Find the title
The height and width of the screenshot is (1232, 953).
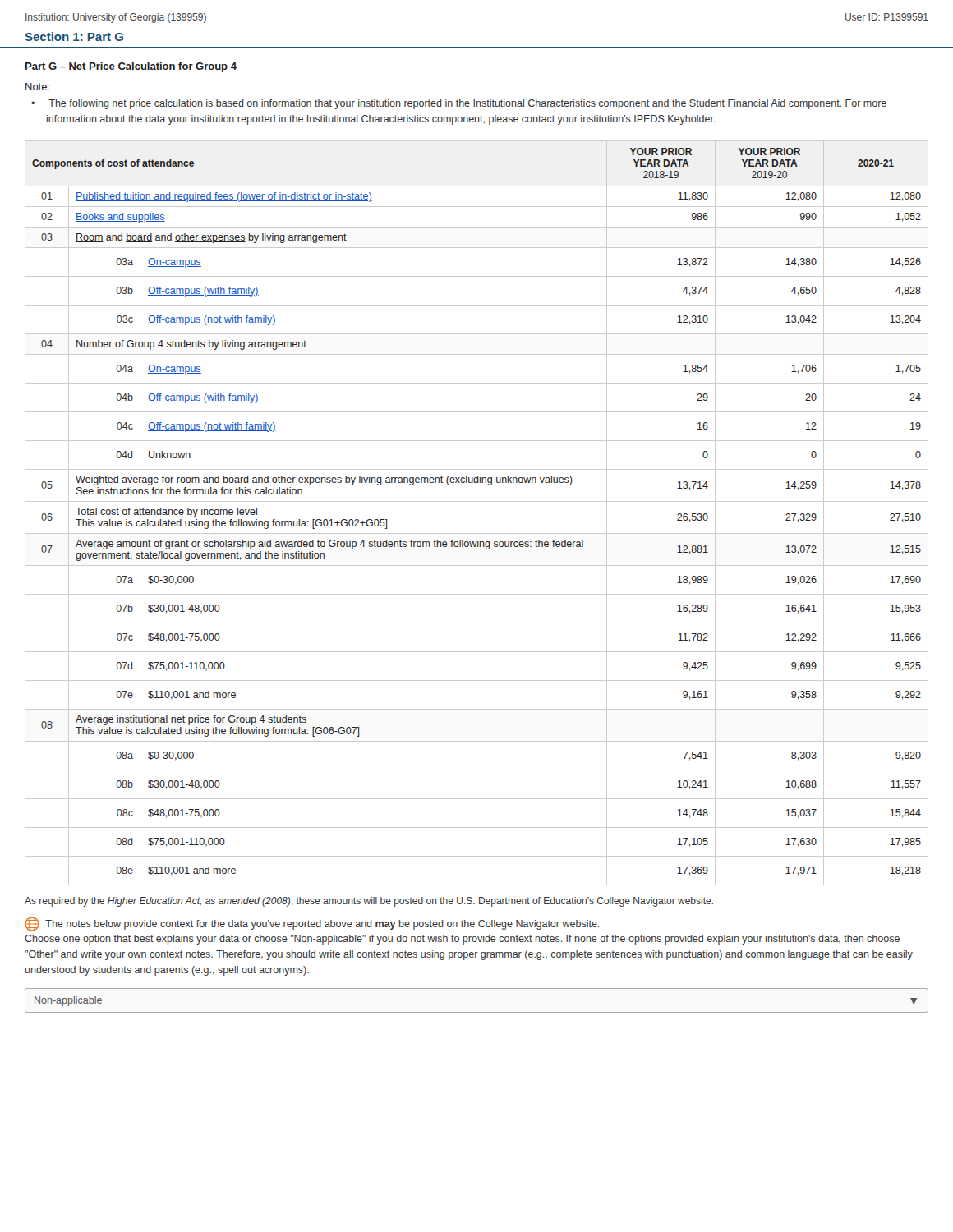131,66
